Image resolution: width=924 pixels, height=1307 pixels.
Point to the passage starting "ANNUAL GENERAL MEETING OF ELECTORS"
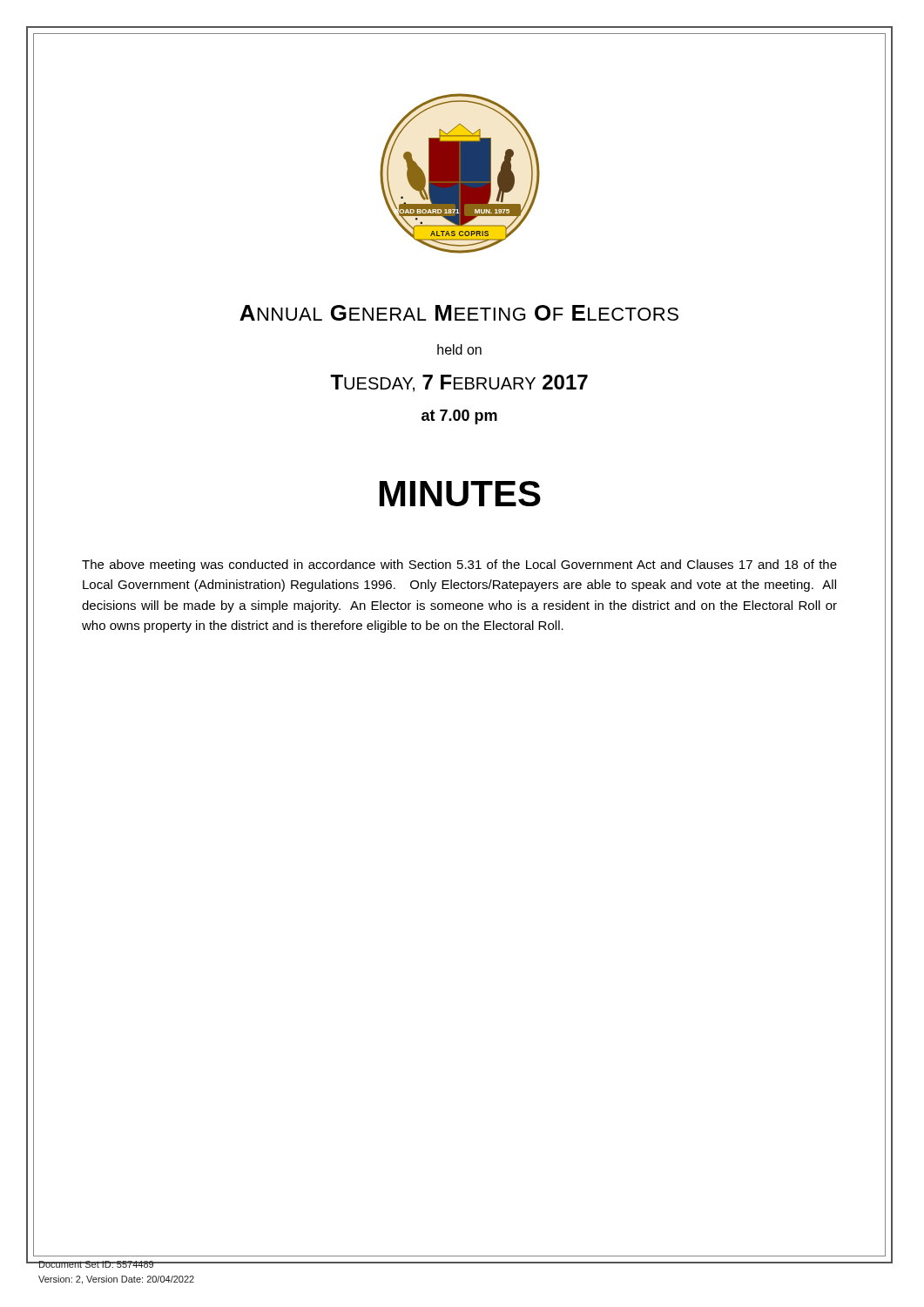click(x=459, y=313)
